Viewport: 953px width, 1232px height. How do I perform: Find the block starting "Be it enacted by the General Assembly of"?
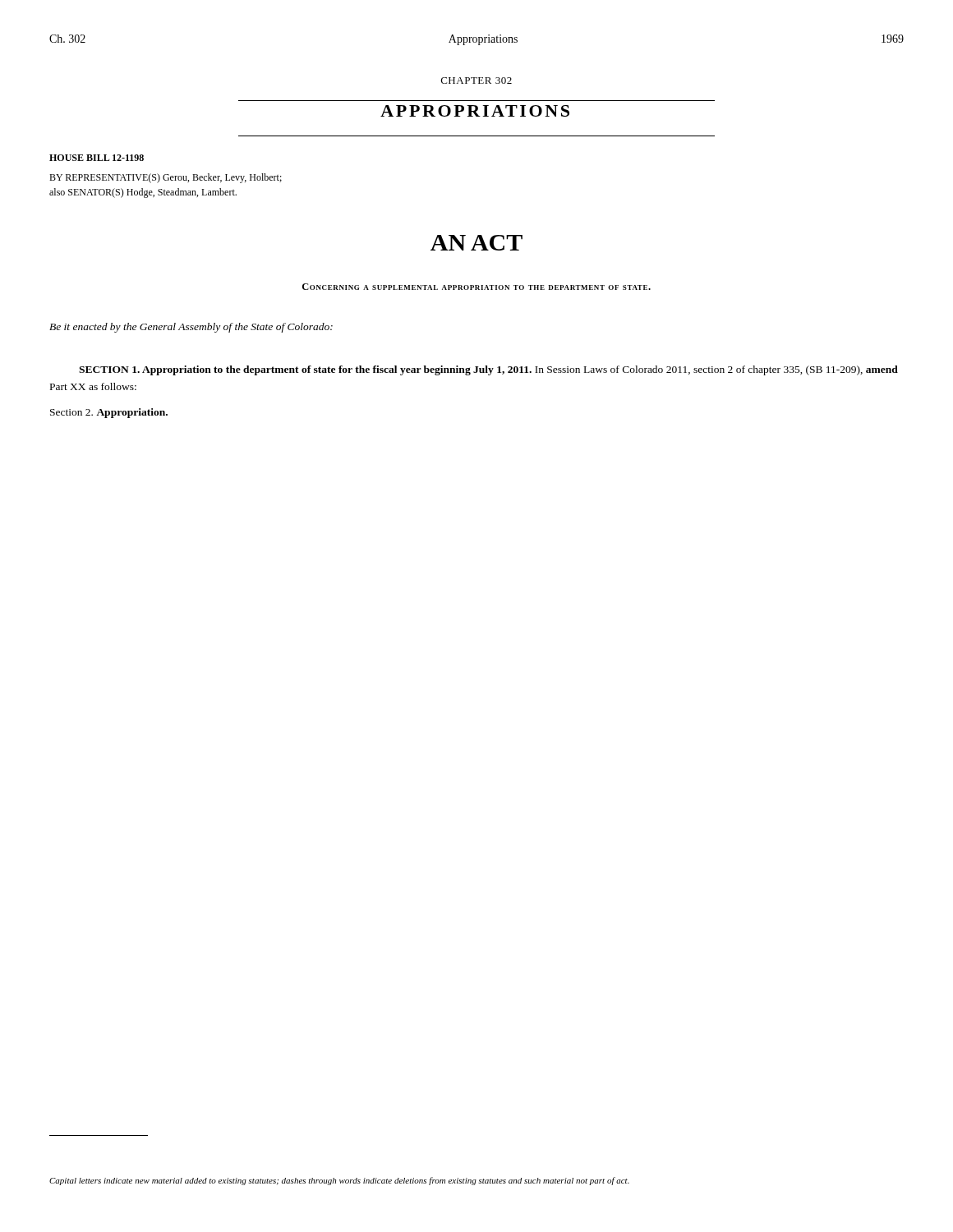(191, 326)
